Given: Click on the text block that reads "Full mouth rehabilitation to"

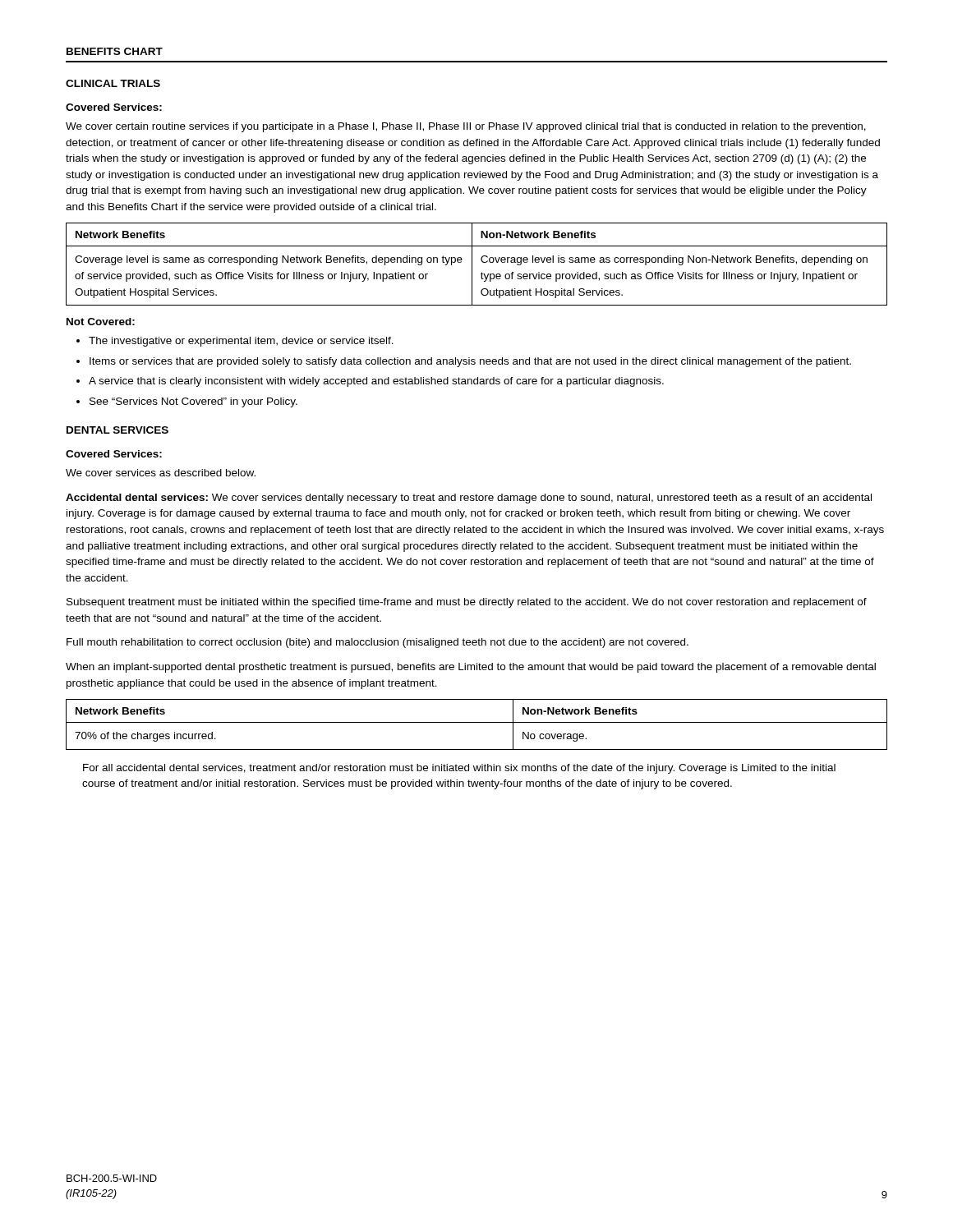Looking at the screenshot, I should point(476,642).
